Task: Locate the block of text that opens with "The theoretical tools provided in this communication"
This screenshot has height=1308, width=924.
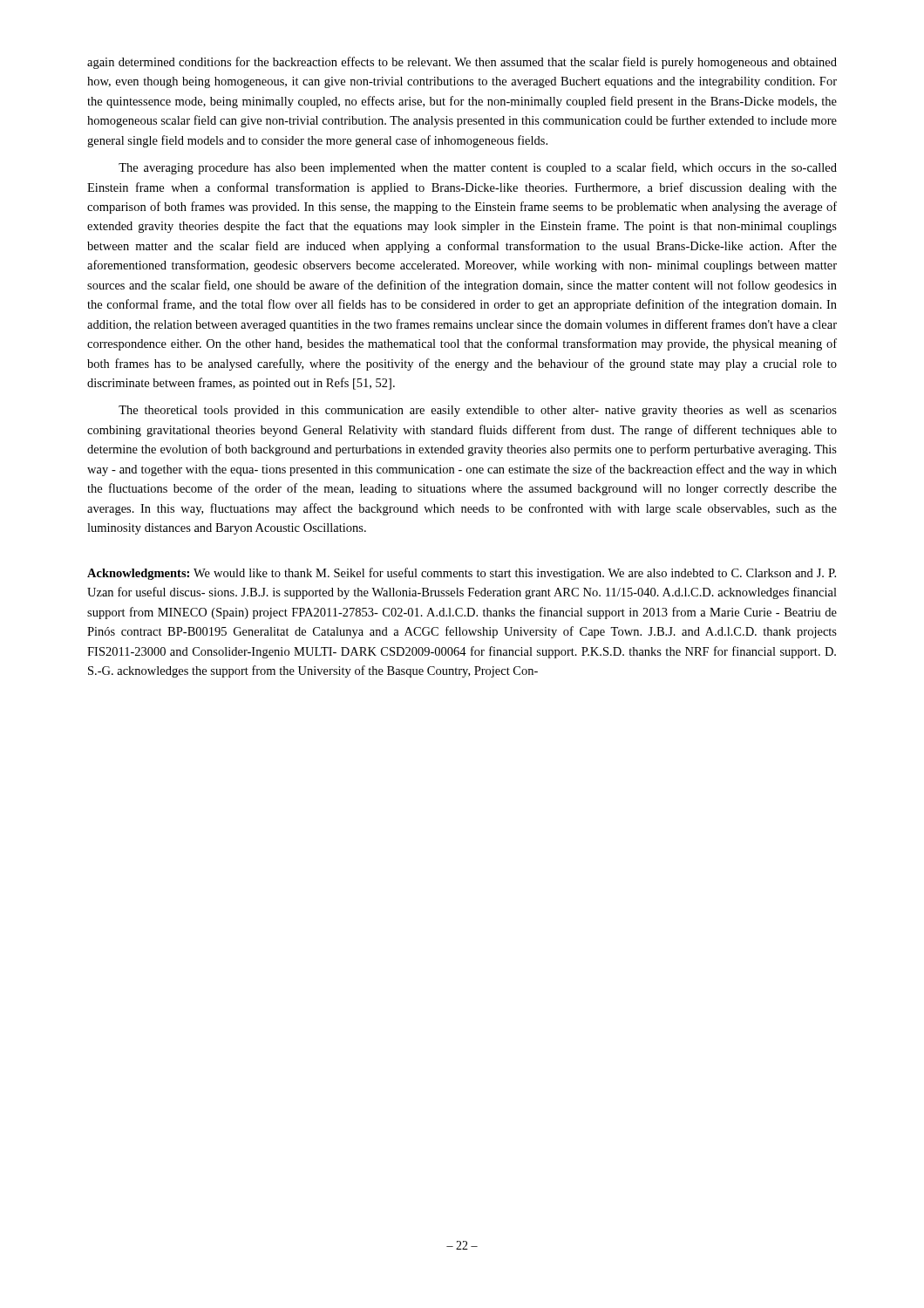Action: [462, 469]
